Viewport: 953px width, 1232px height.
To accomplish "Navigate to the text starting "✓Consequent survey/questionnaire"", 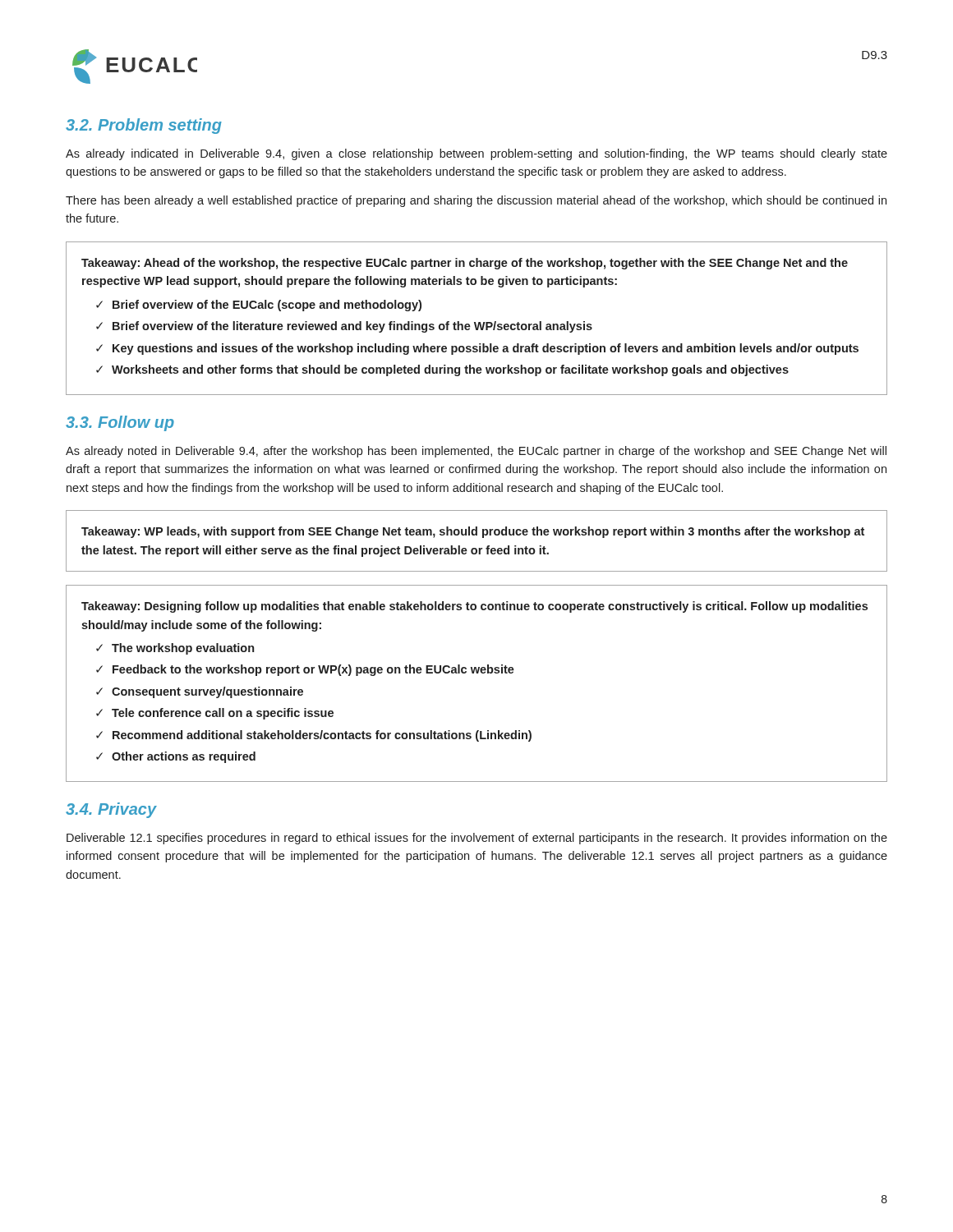I will click(x=199, y=692).
